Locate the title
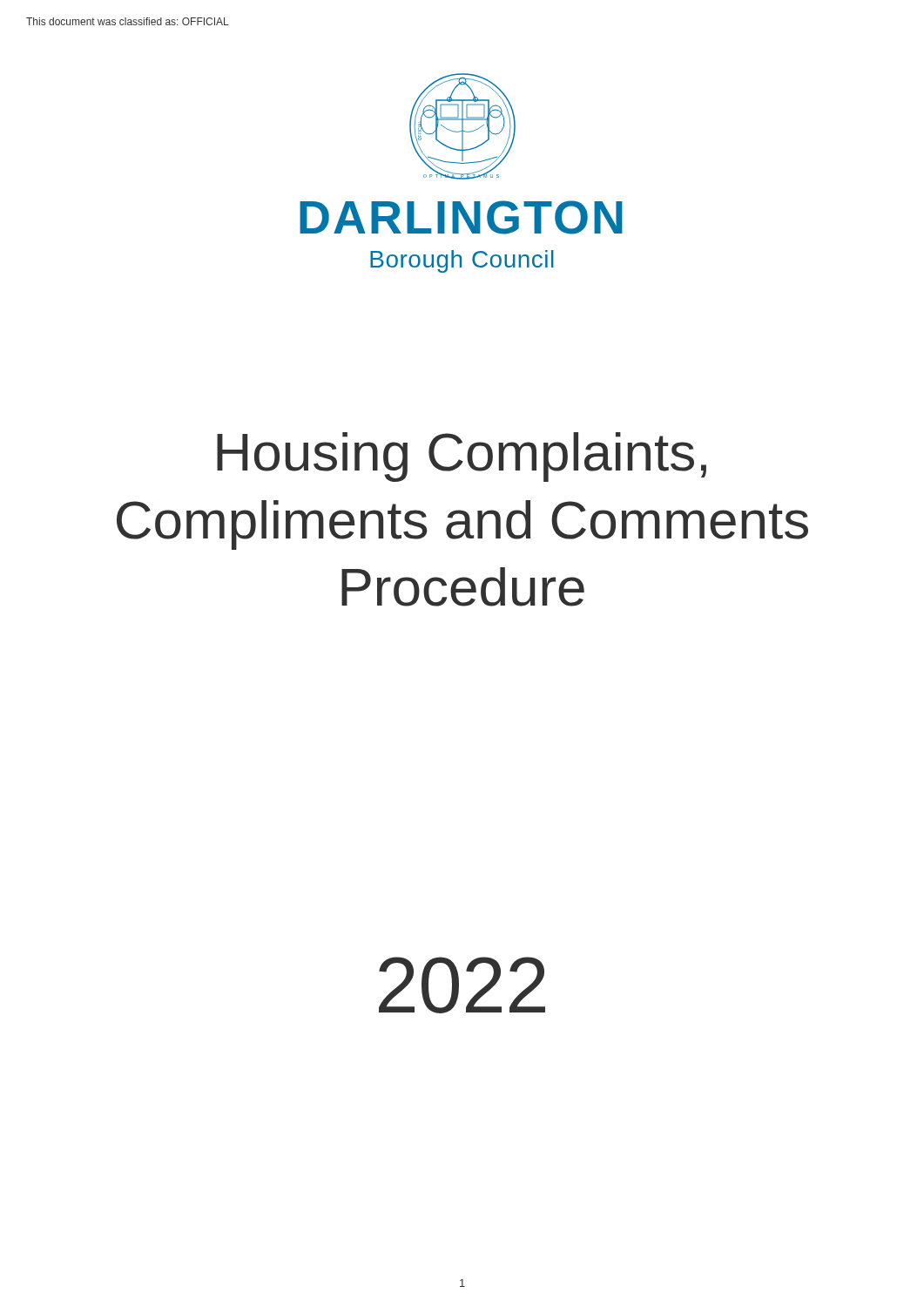The width and height of the screenshot is (924, 1307). 462,520
